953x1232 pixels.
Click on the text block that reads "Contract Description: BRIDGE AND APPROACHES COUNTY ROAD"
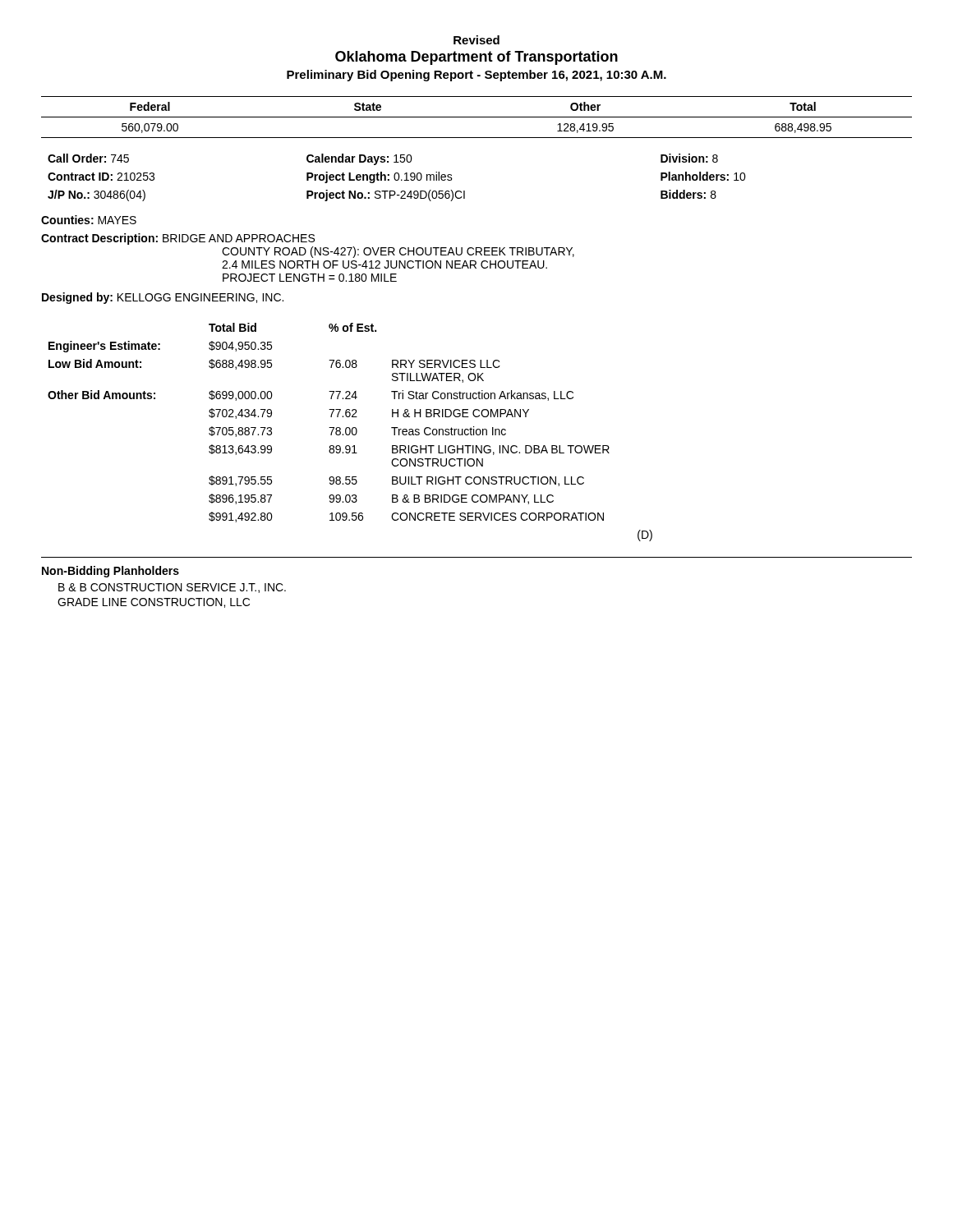(x=308, y=258)
